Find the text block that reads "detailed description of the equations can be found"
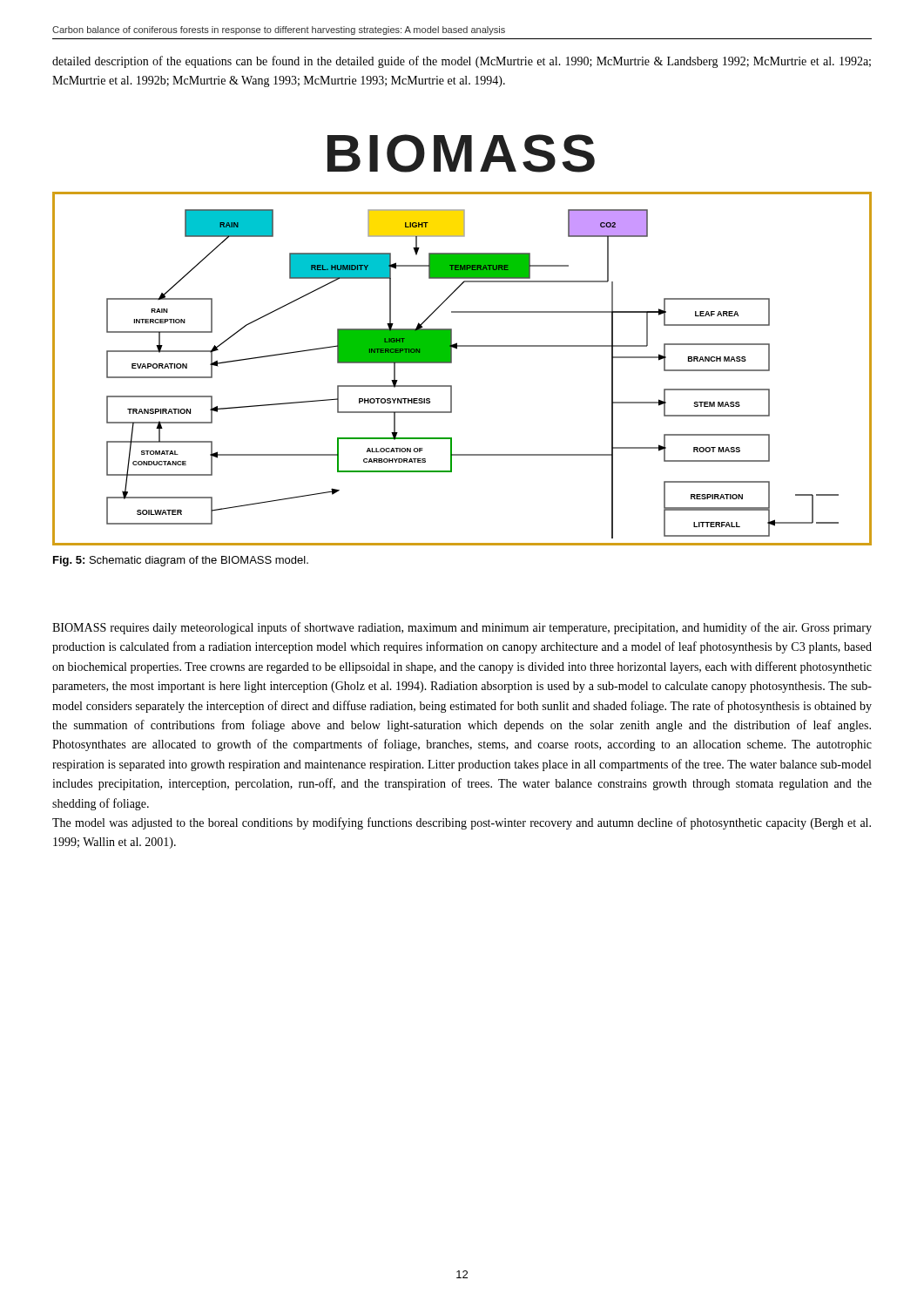The width and height of the screenshot is (924, 1307). (x=462, y=71)
